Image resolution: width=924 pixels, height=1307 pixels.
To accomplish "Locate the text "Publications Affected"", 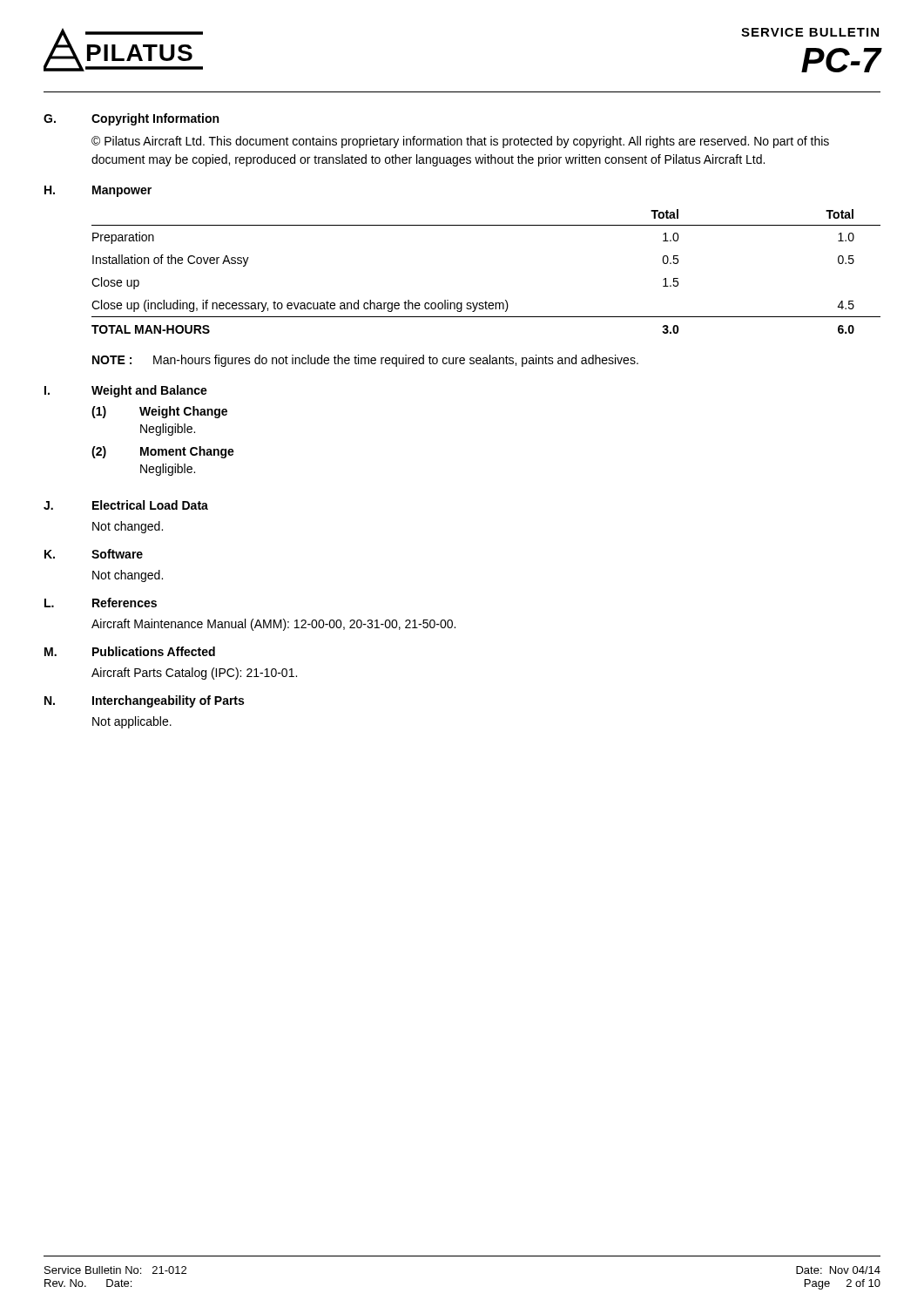I will point(154,652).
